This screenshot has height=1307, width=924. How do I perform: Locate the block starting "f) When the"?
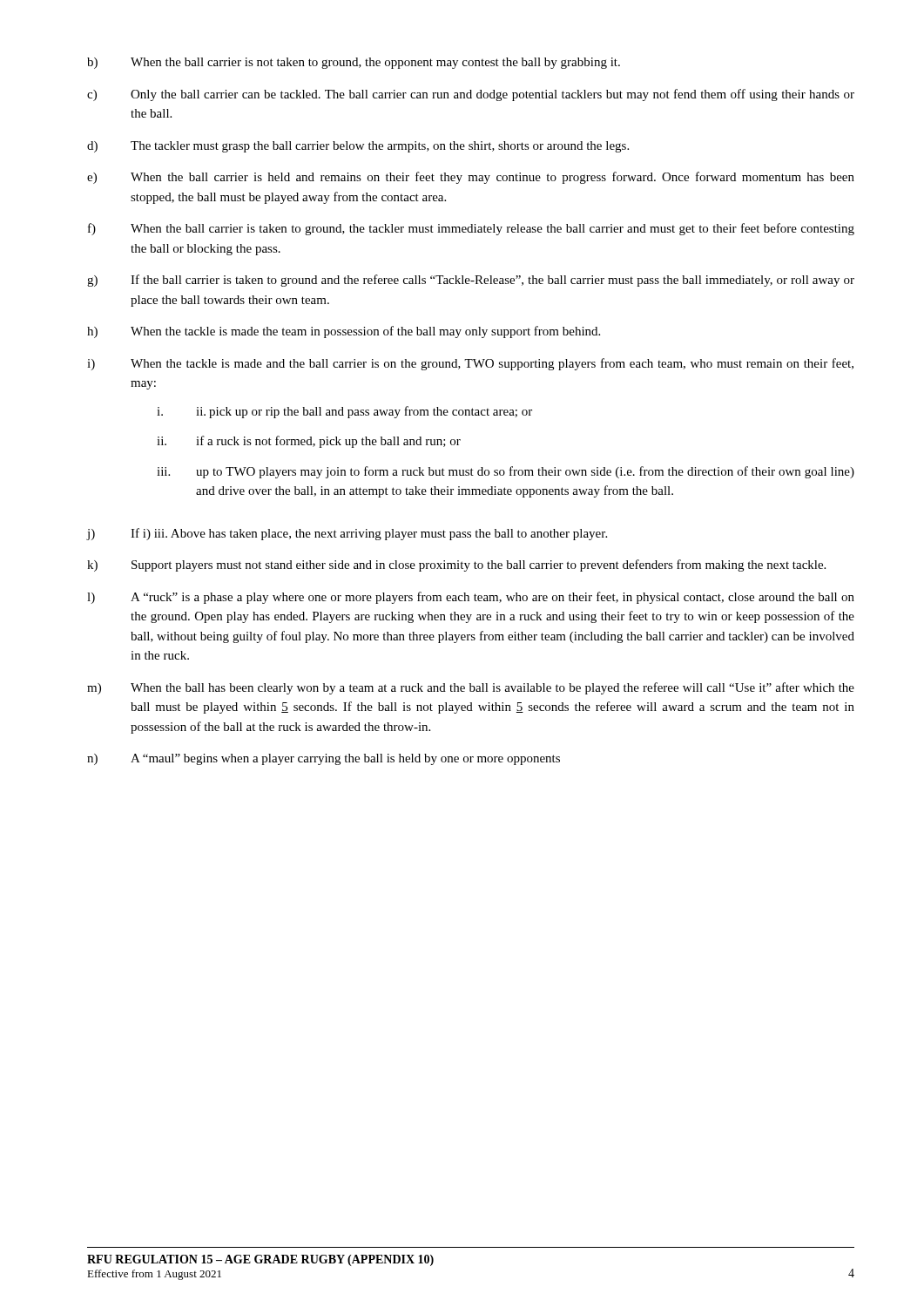coord(471,238)
